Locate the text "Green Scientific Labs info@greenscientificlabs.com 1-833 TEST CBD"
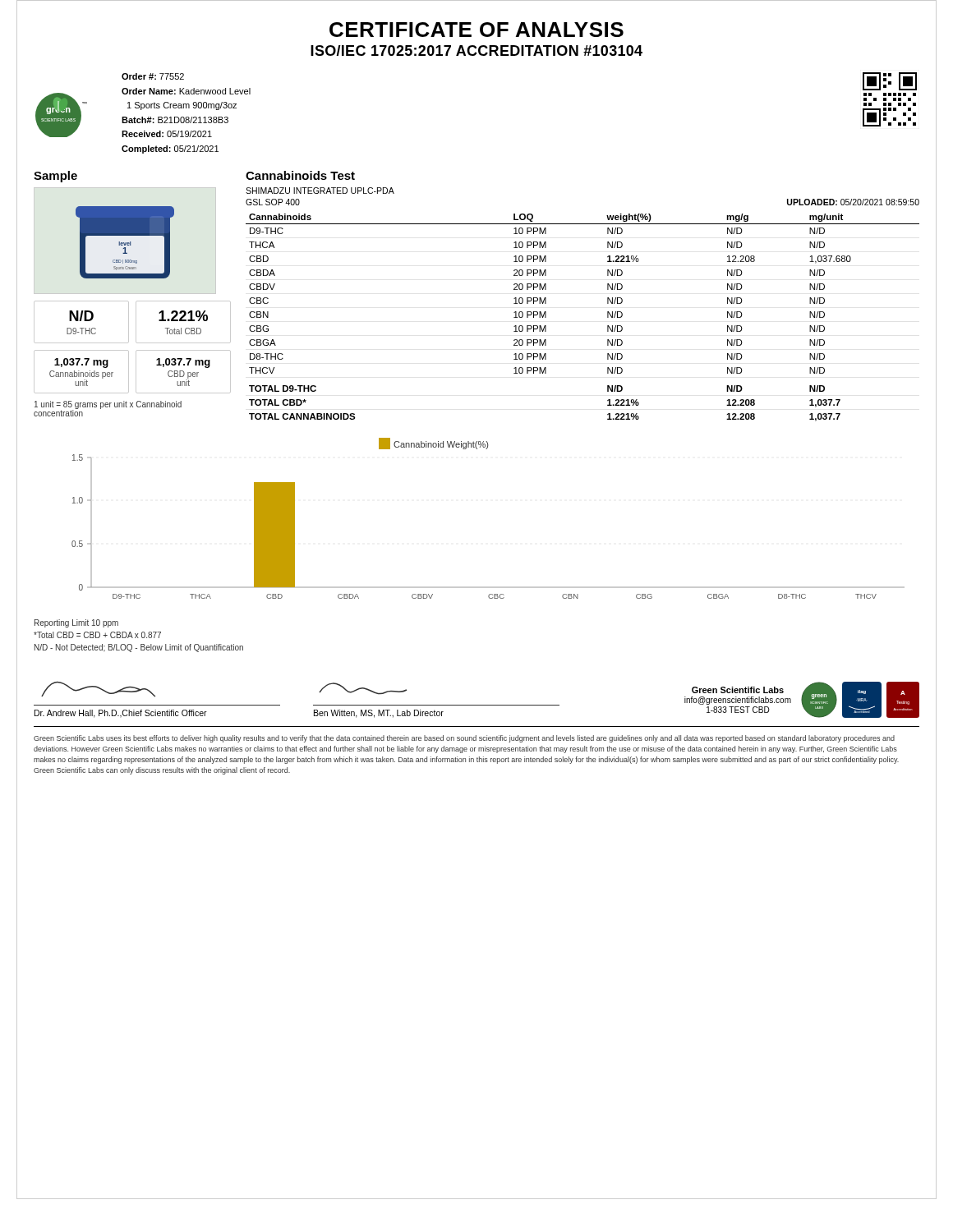The image size is (953, 1232). click(x=738, y=700)
